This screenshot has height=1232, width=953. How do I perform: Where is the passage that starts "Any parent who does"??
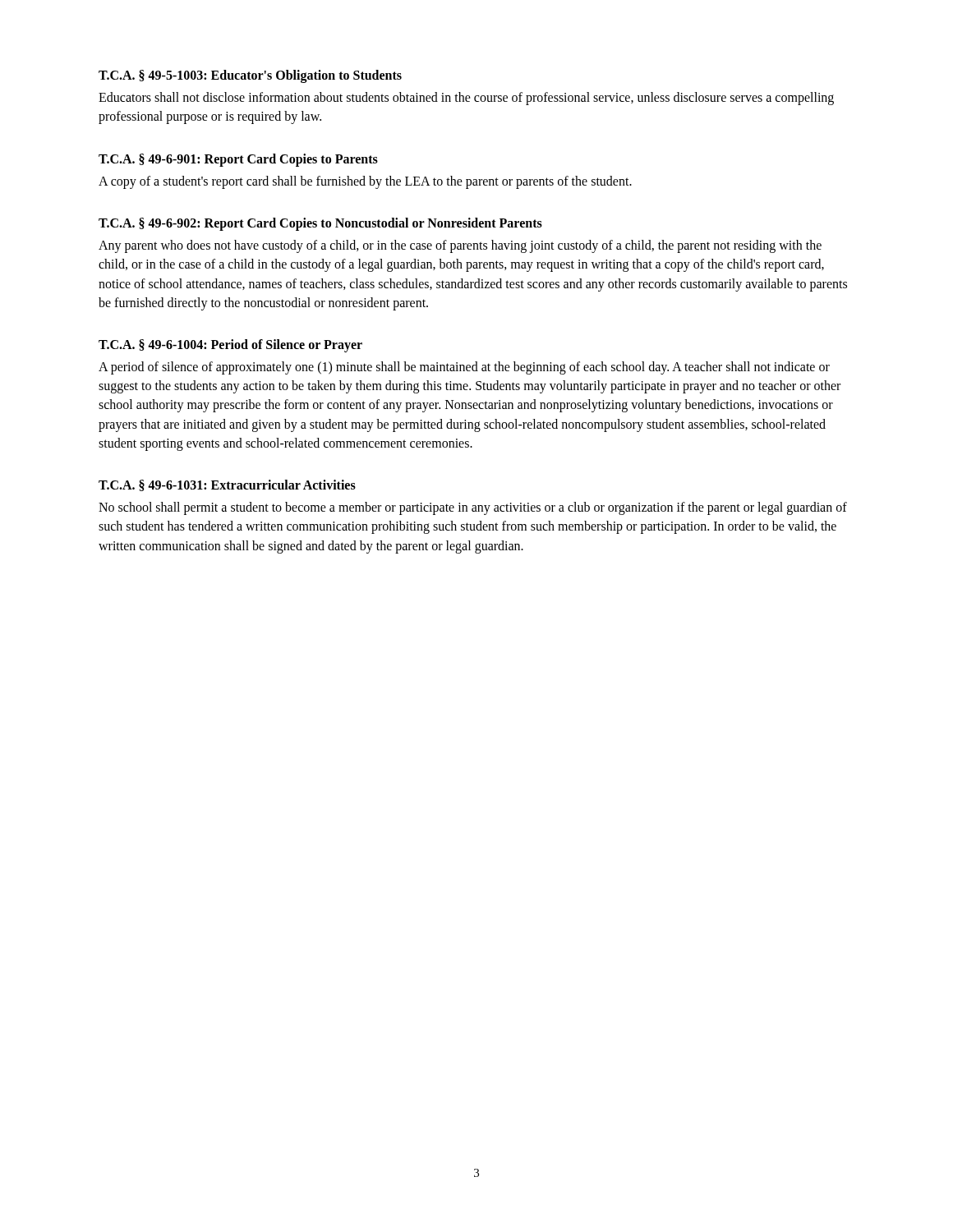click(473, 274)
